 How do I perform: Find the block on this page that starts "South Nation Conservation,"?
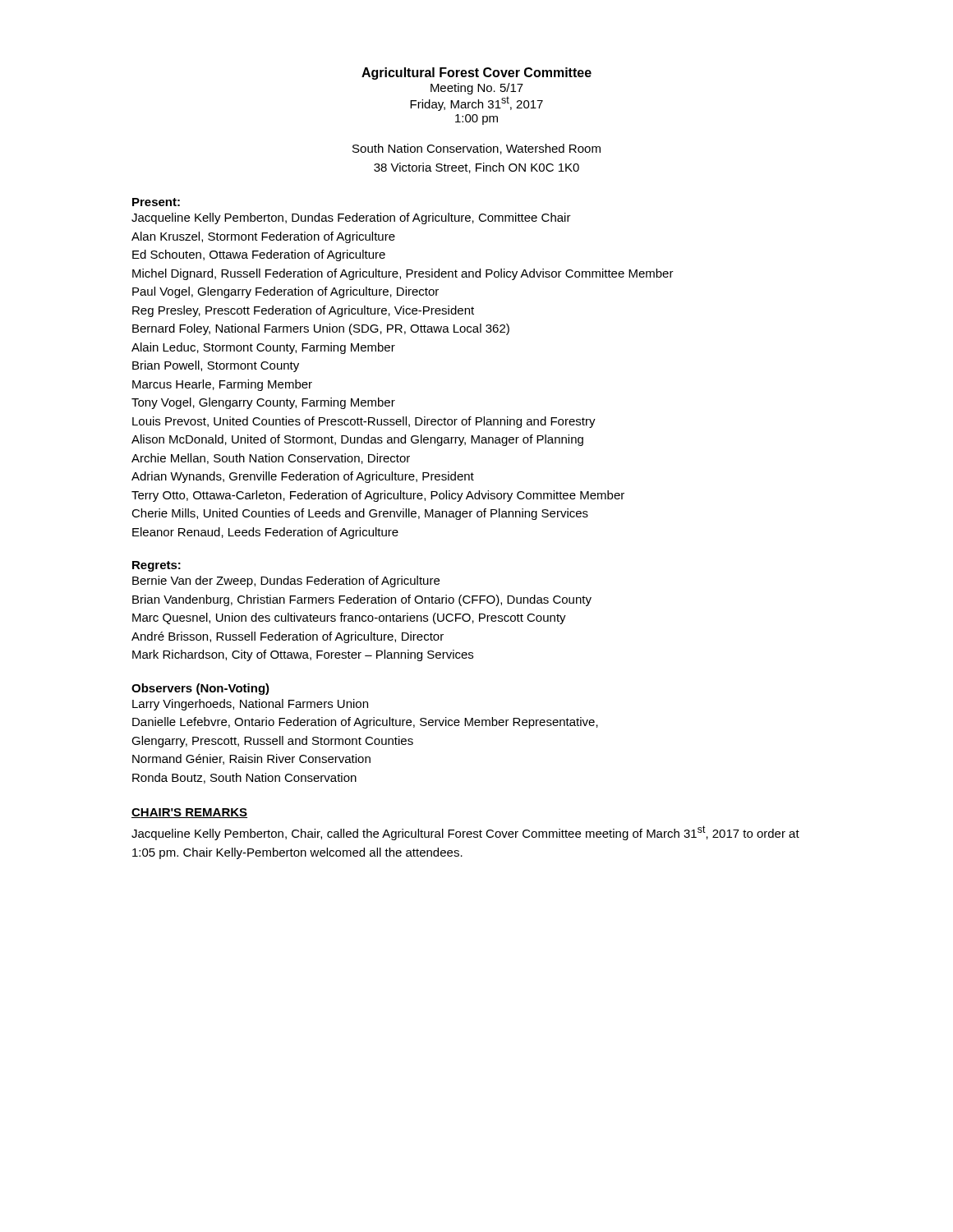coord(476,158)
